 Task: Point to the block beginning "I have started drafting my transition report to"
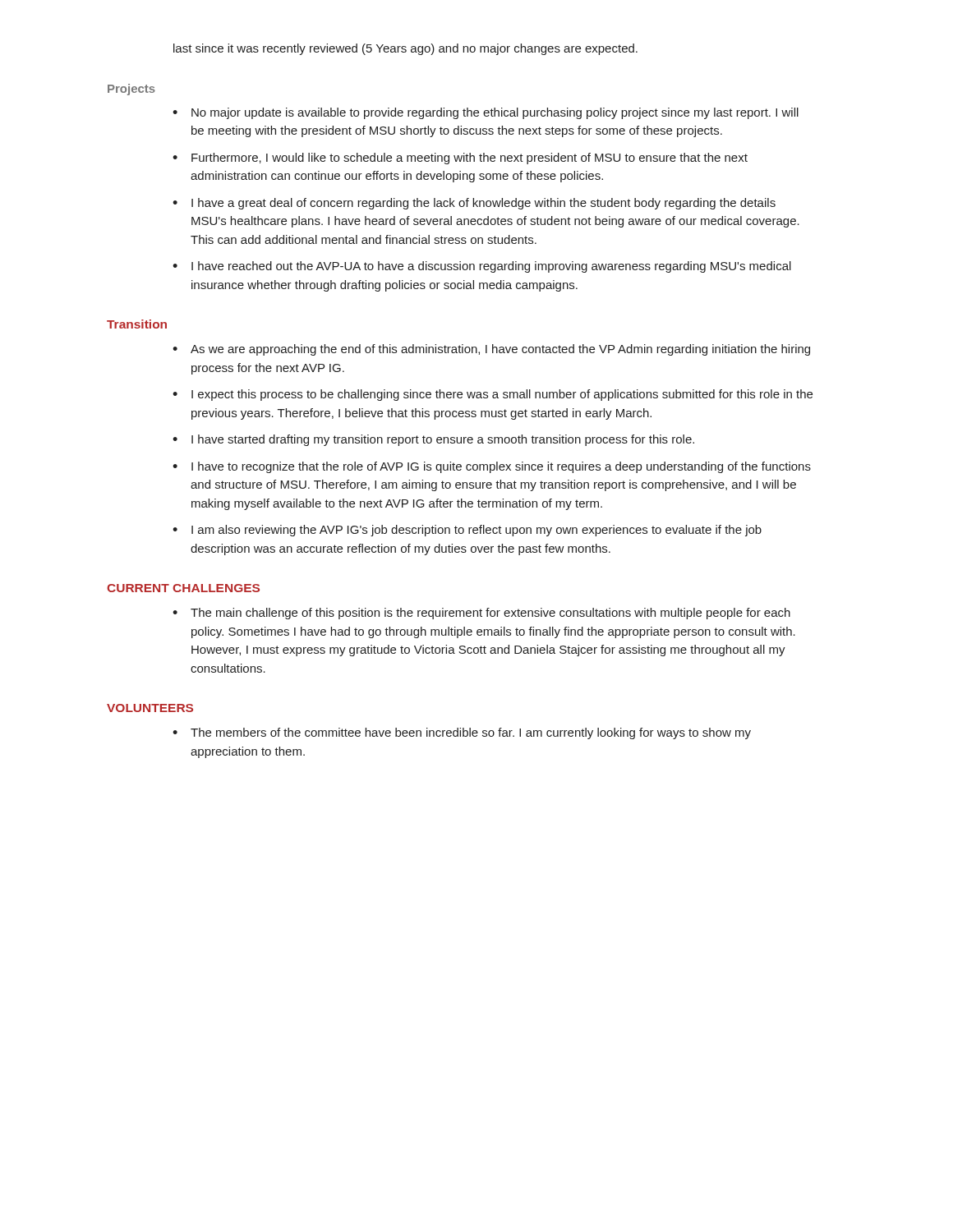(443, 439)
